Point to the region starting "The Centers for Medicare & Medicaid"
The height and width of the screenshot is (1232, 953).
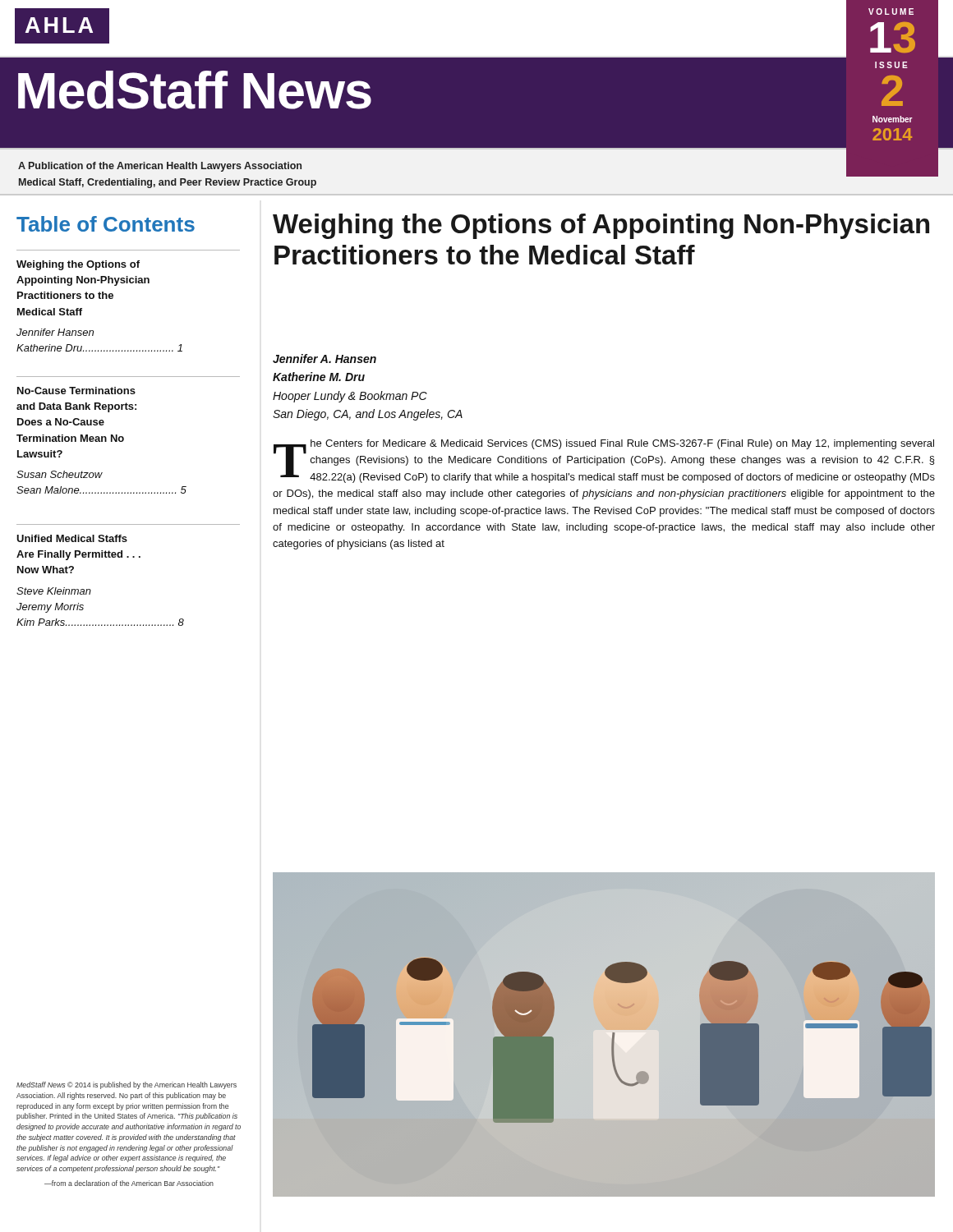(604, 493)
